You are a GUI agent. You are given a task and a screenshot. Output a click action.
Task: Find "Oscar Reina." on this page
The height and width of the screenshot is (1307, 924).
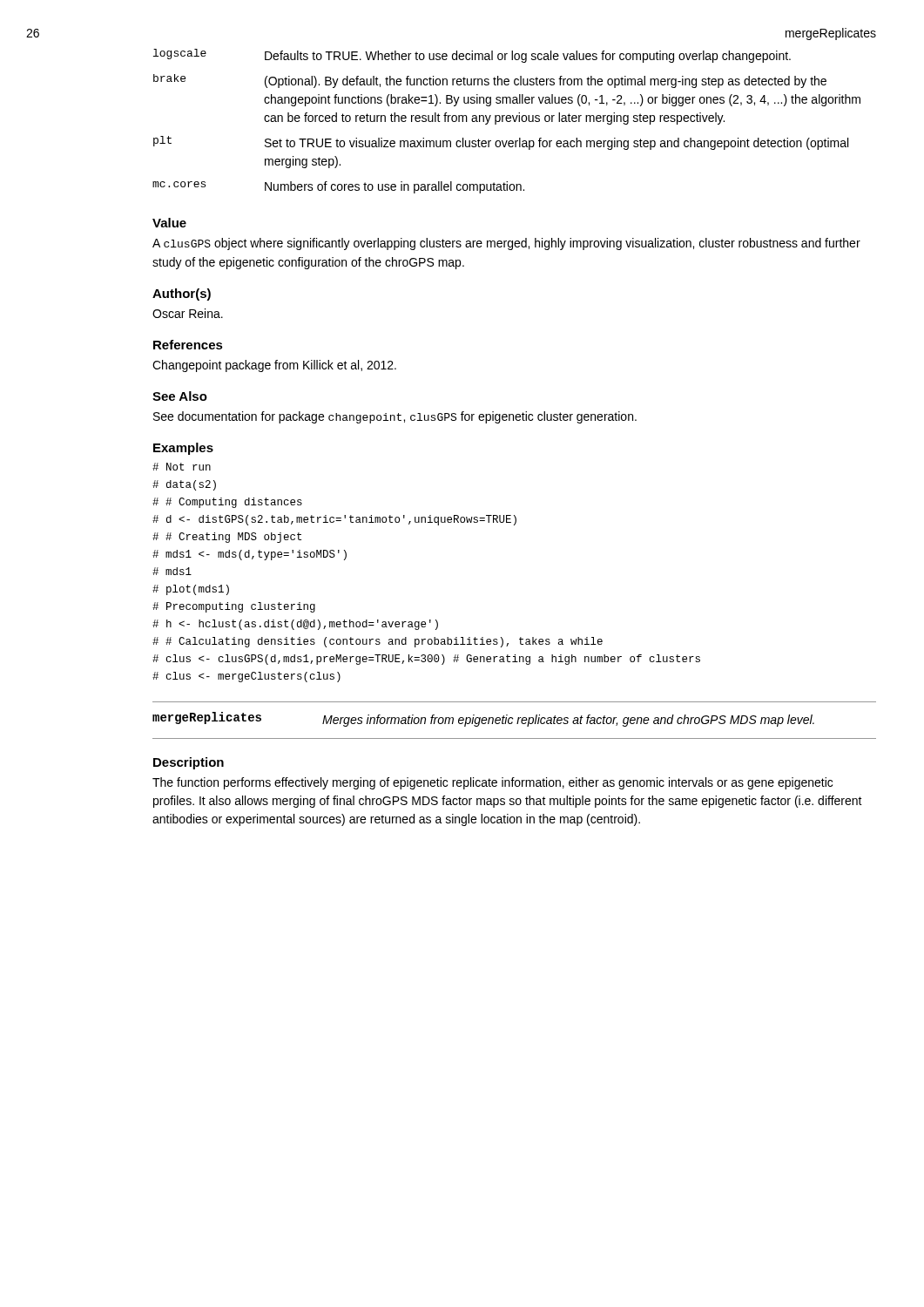(188, 313)
